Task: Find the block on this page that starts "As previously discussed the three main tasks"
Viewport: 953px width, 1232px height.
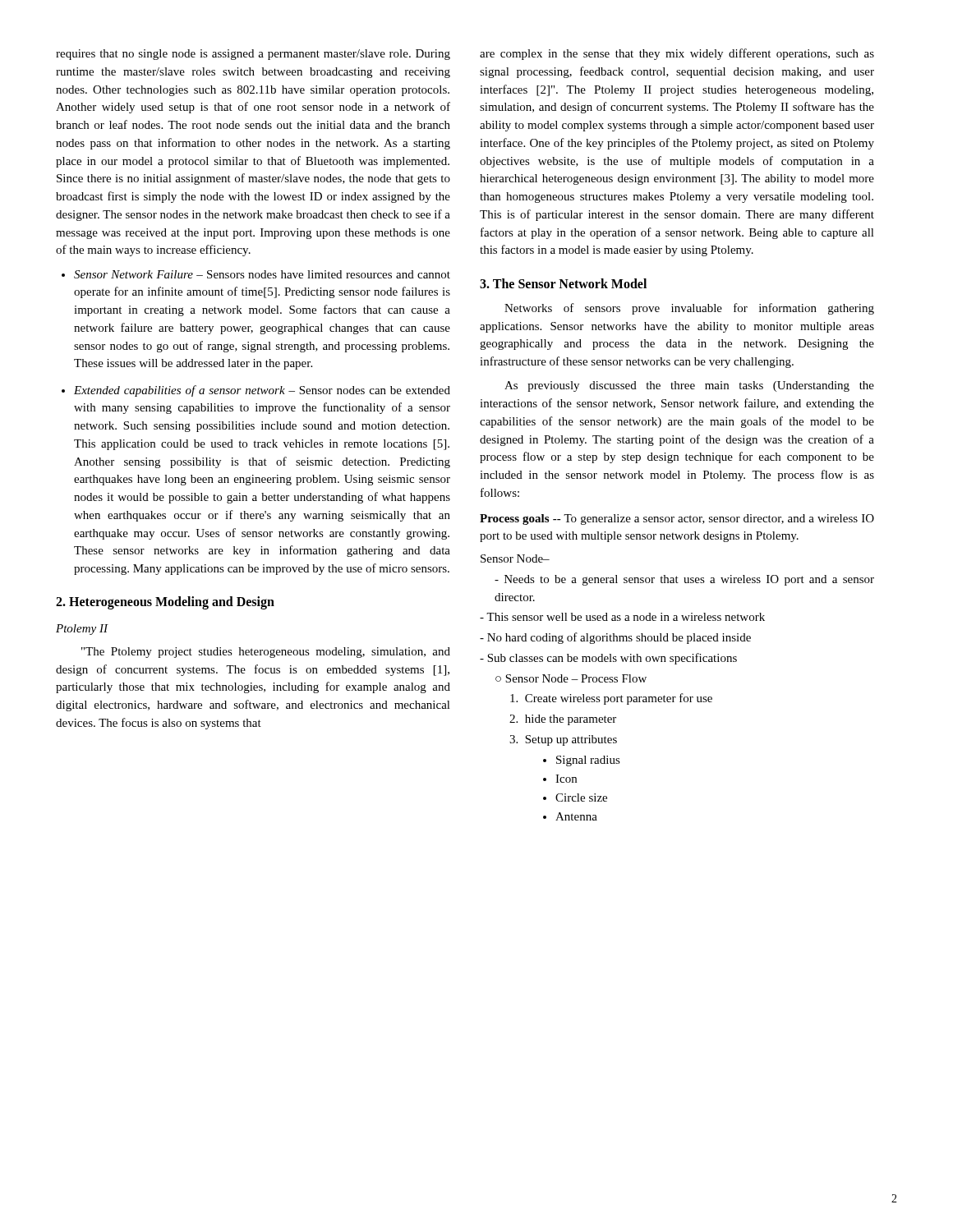Action: tap(677, 440)
